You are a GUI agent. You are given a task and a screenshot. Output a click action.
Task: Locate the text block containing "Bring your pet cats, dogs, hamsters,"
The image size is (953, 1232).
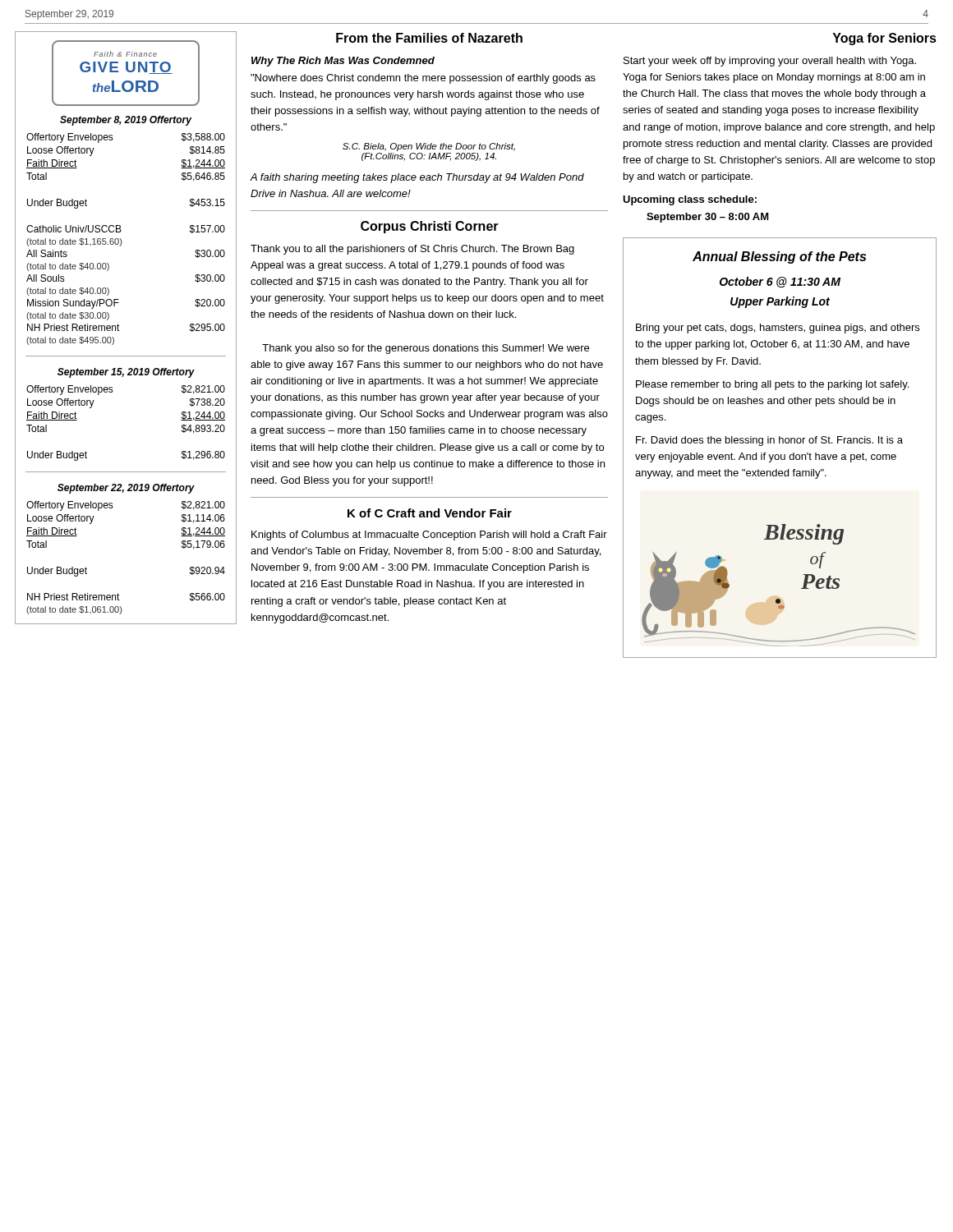(x=778, y=344)
